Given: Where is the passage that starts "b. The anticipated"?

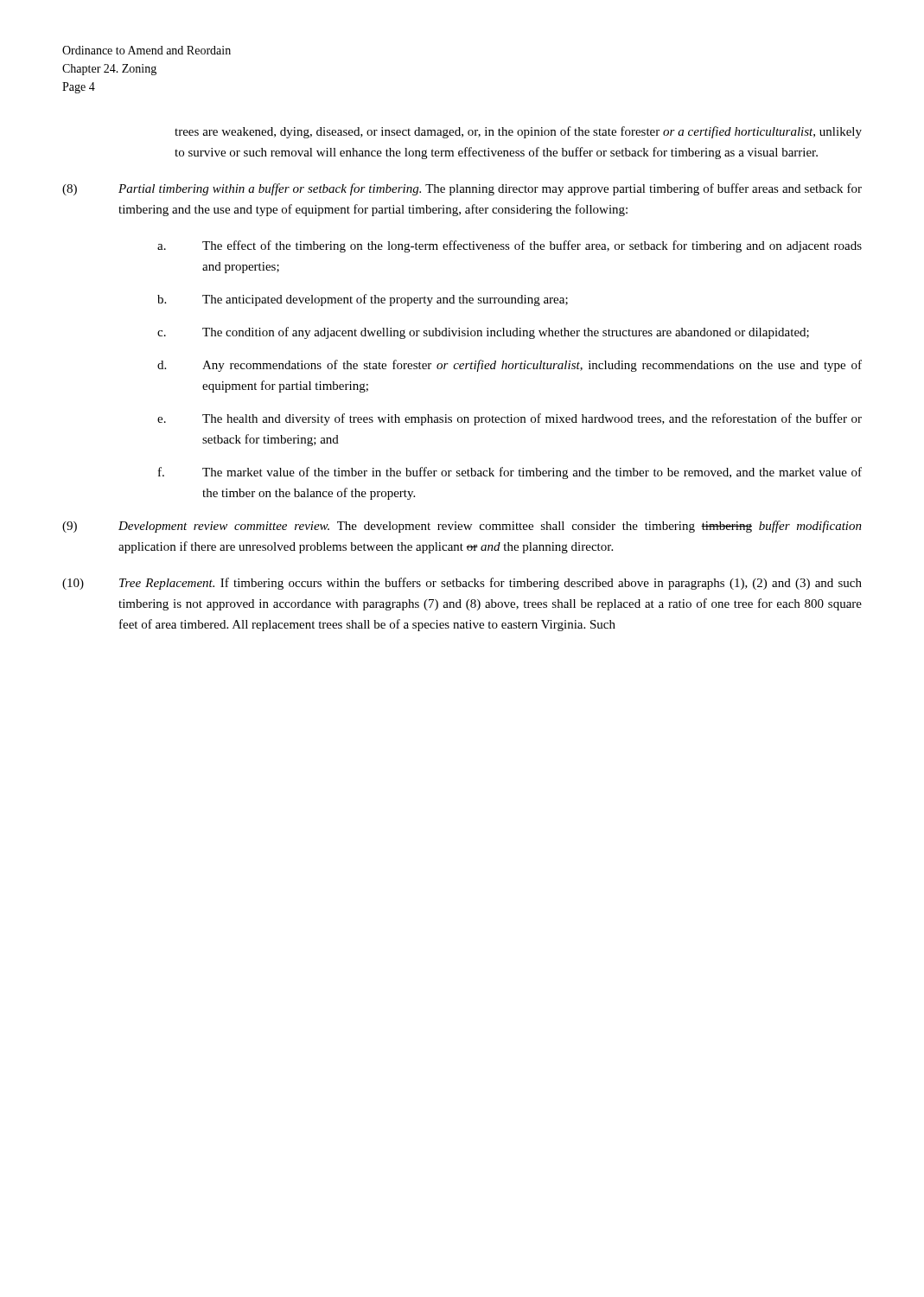Looking at the screenshot, I should (510, 299).
